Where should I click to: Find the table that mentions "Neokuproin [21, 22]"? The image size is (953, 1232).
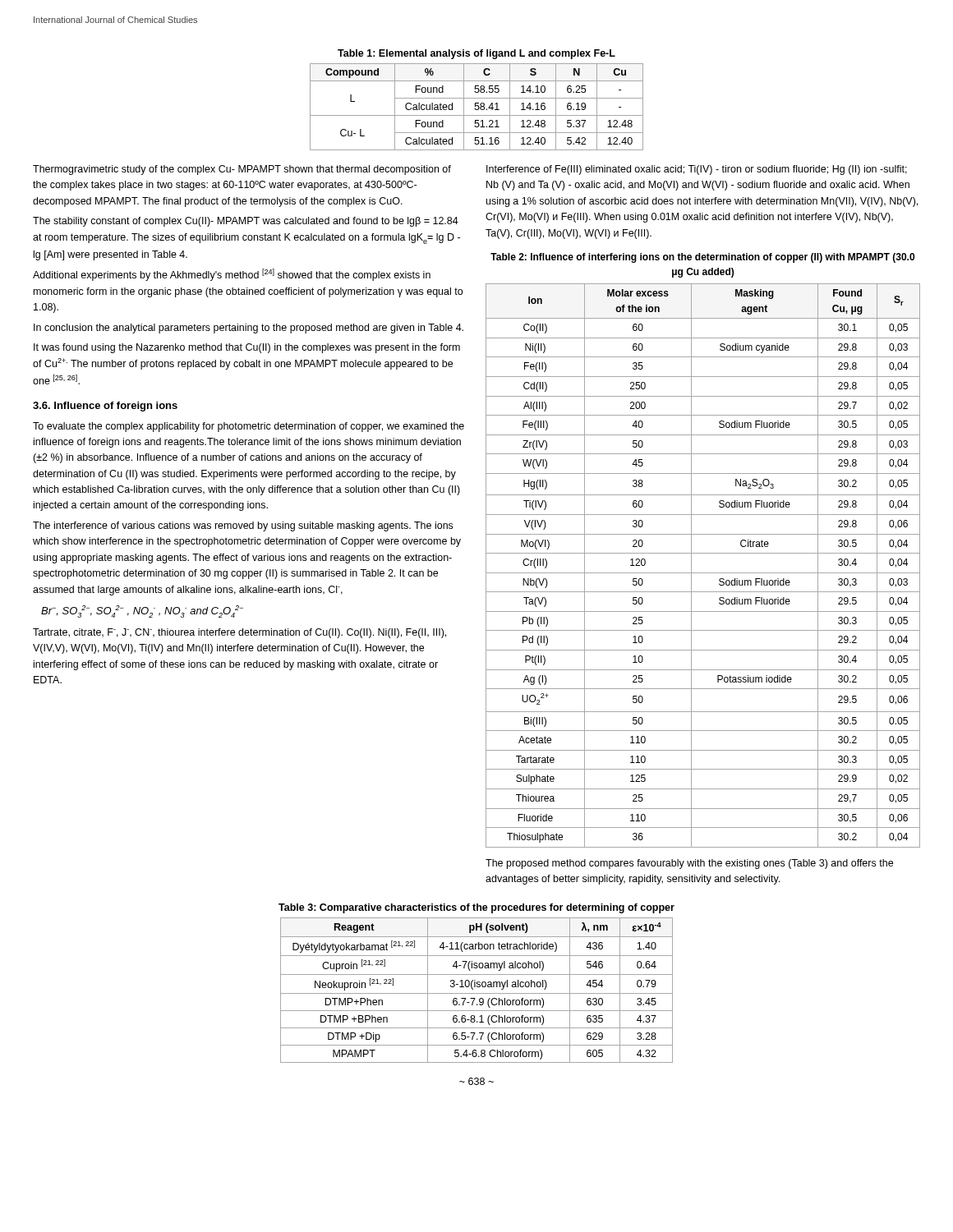(476, 990)
